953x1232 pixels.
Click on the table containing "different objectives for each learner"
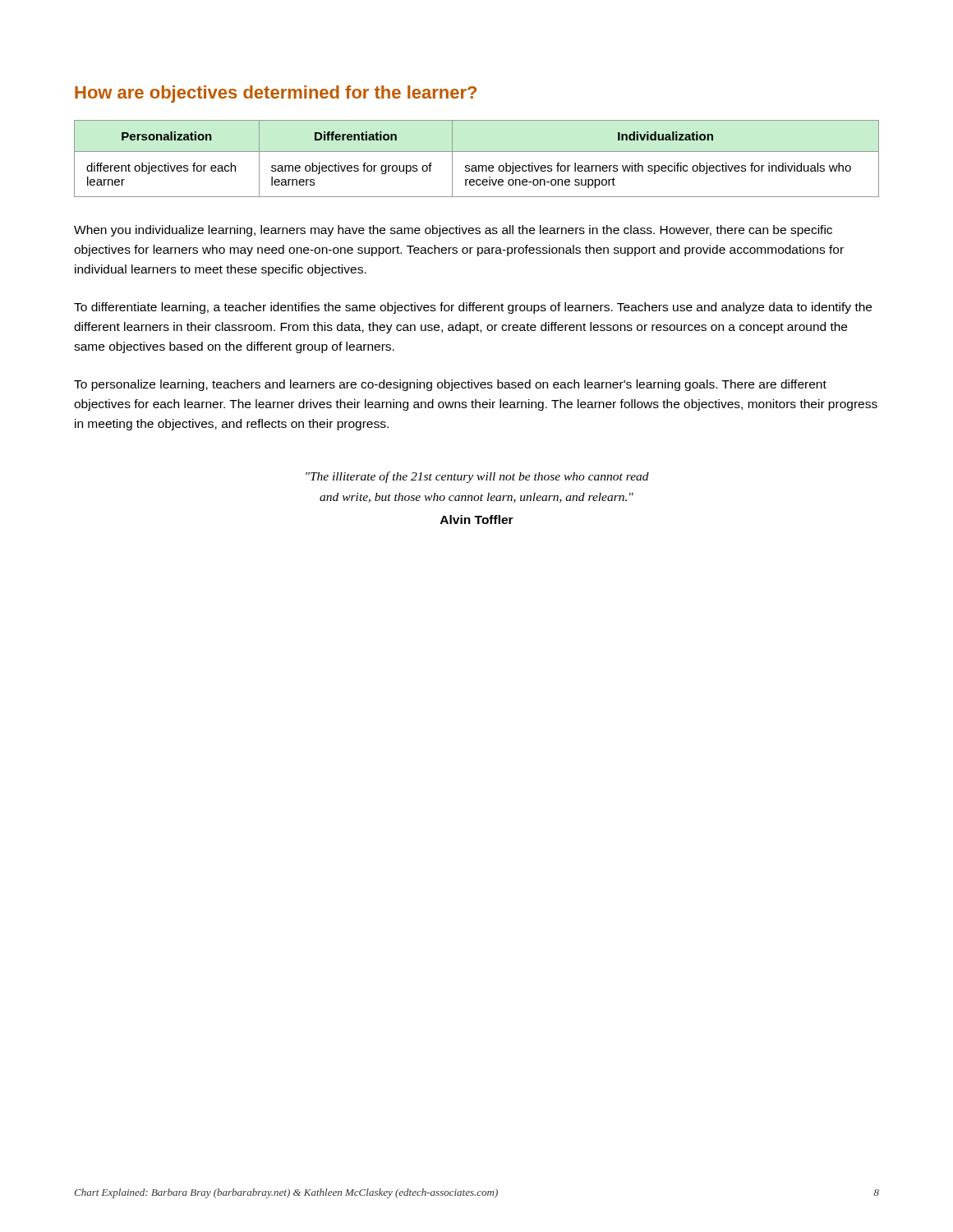[x=476, y=158]
